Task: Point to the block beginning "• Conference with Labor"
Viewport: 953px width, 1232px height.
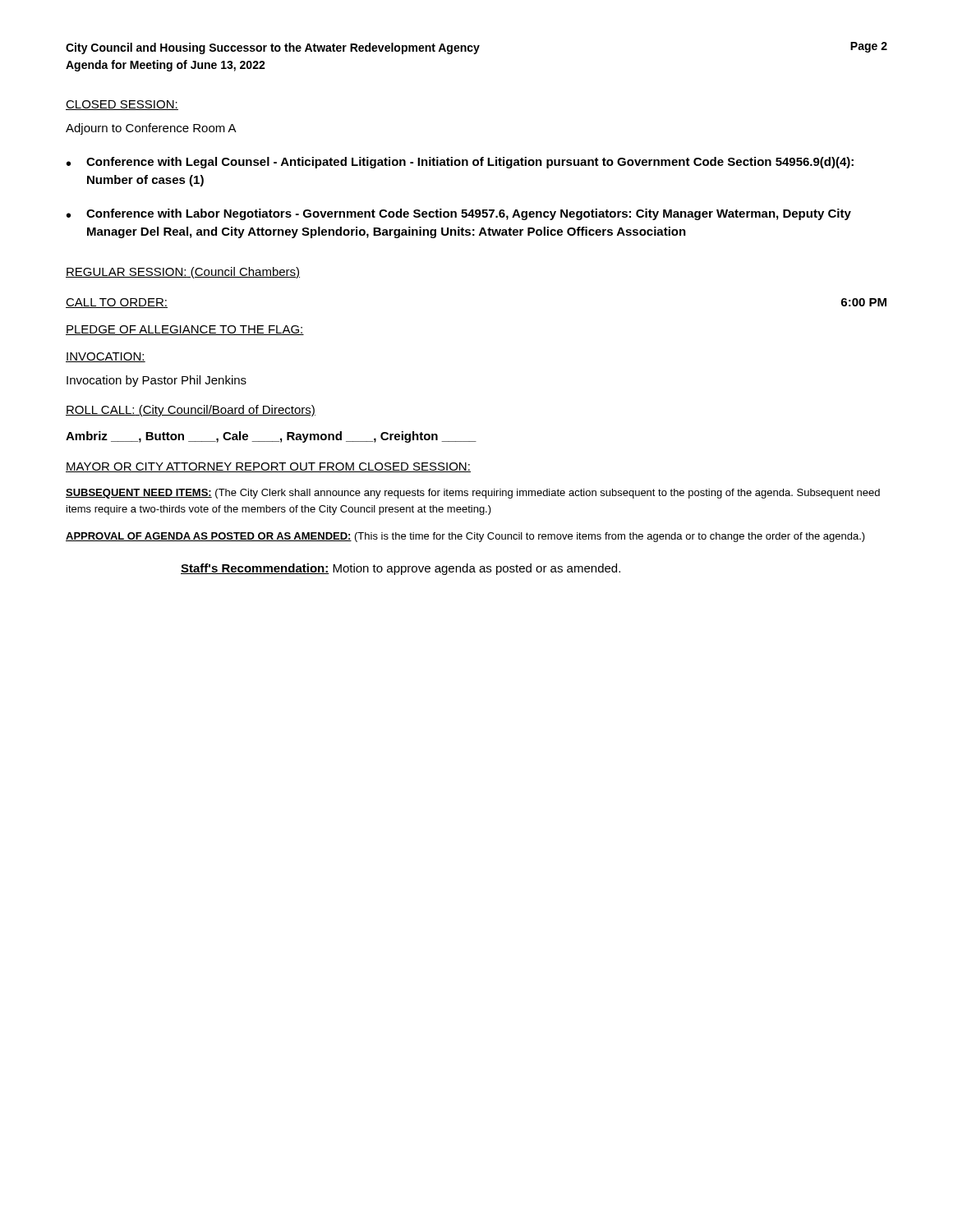Action: tap(476, 223)
